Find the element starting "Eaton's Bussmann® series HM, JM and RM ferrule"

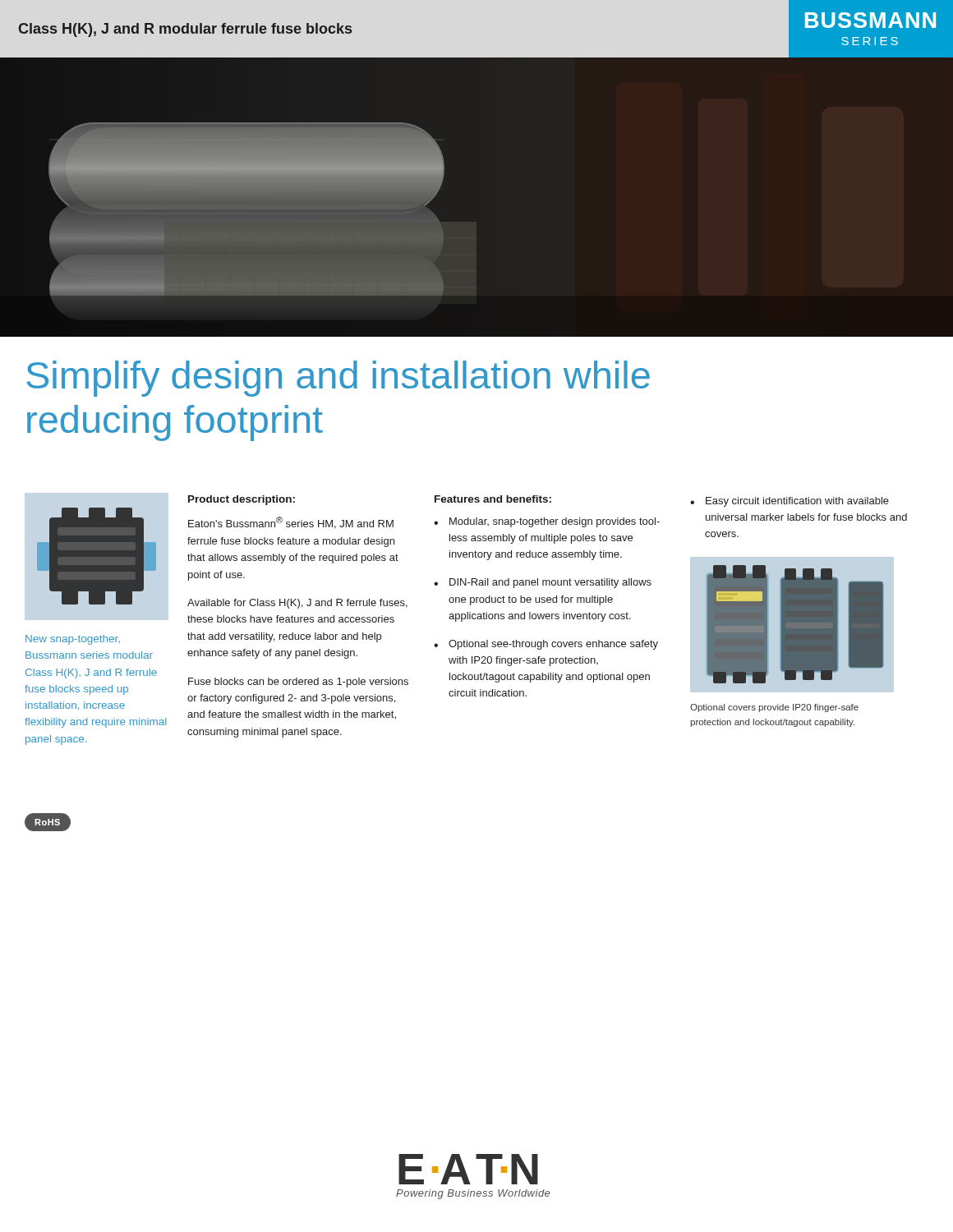pos(293,548)
